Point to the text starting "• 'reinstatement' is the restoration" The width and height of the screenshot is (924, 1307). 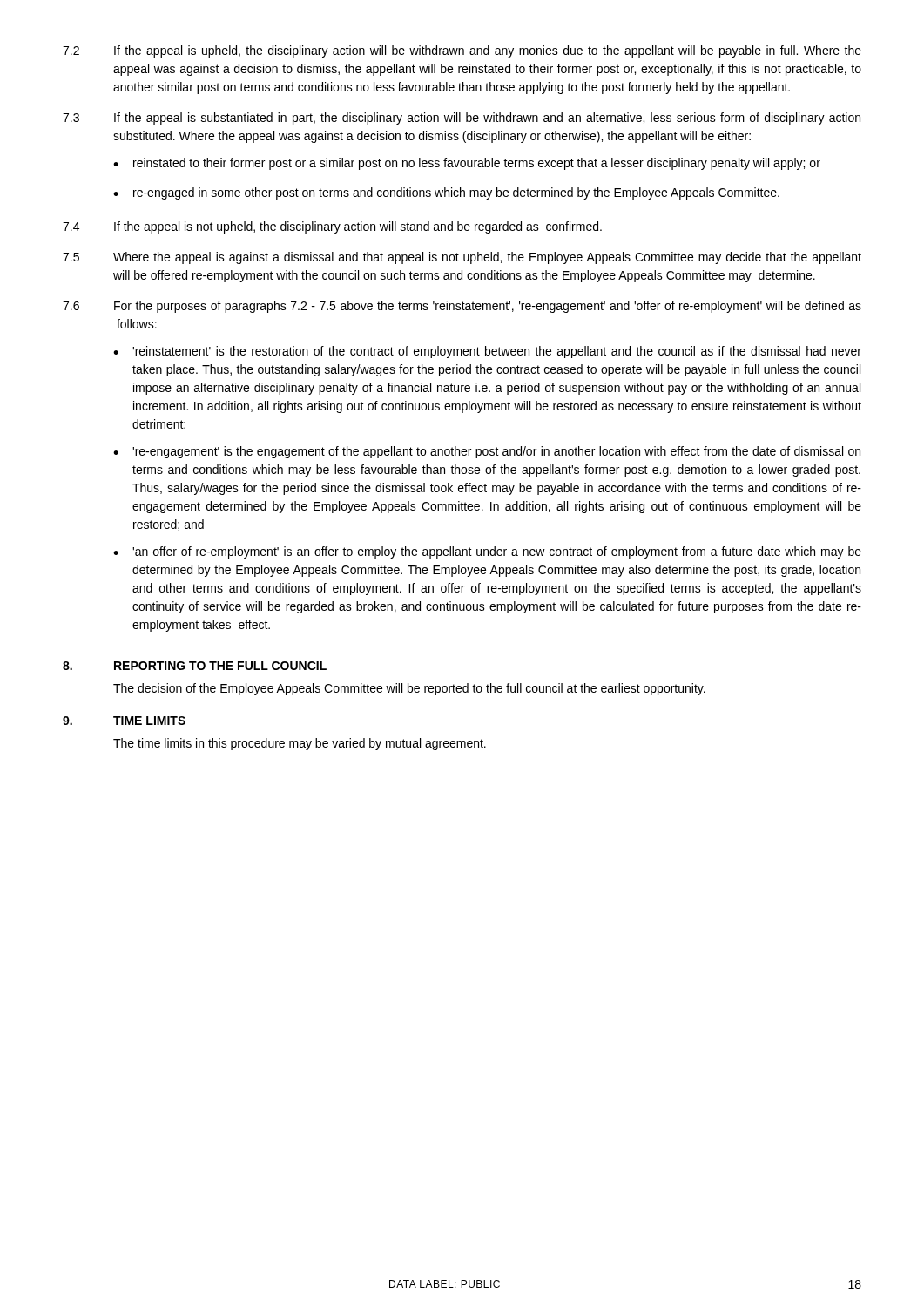[x=487, y=388]
